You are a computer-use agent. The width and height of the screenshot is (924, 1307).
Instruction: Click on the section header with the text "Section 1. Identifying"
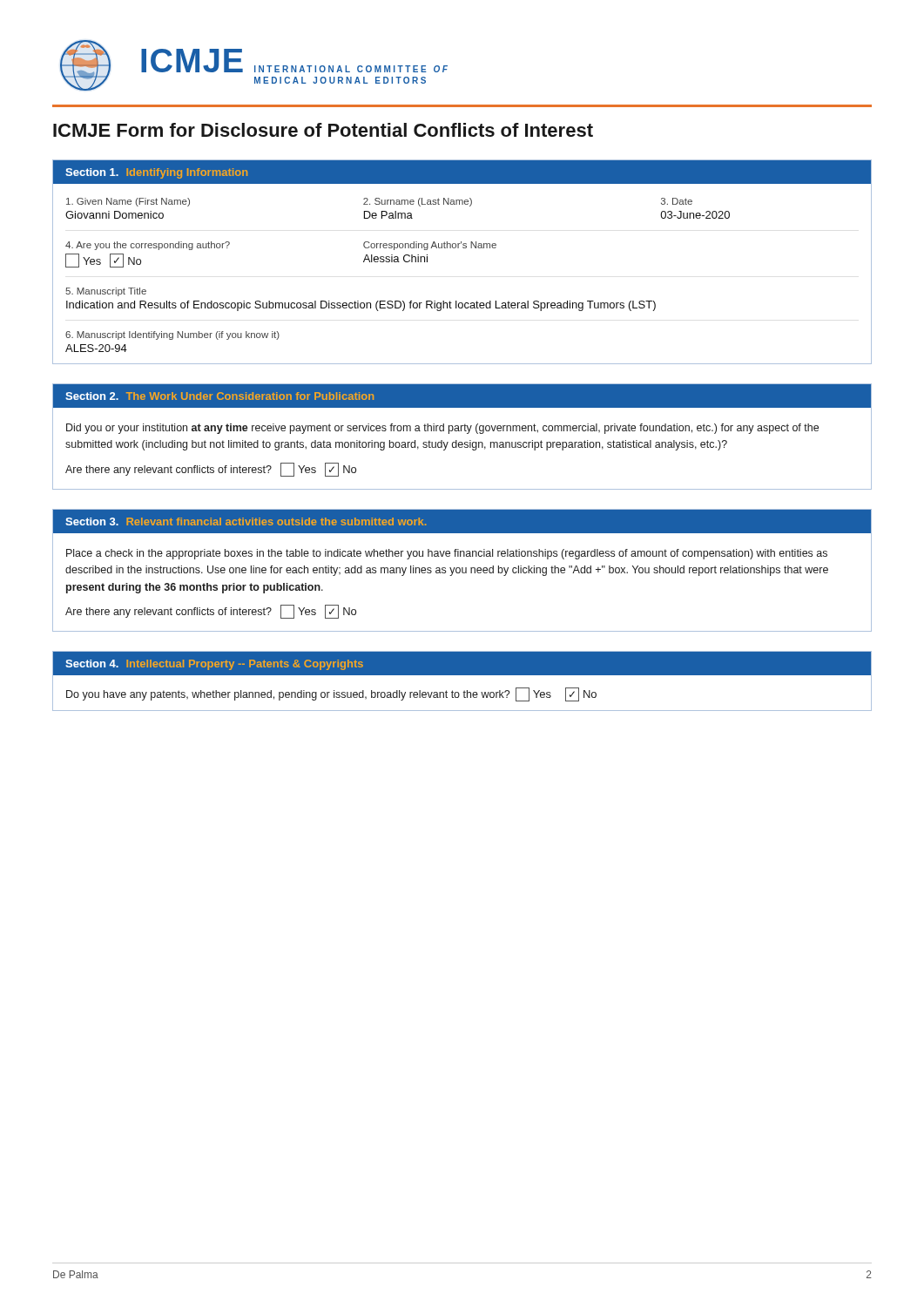tap(157, 172)
